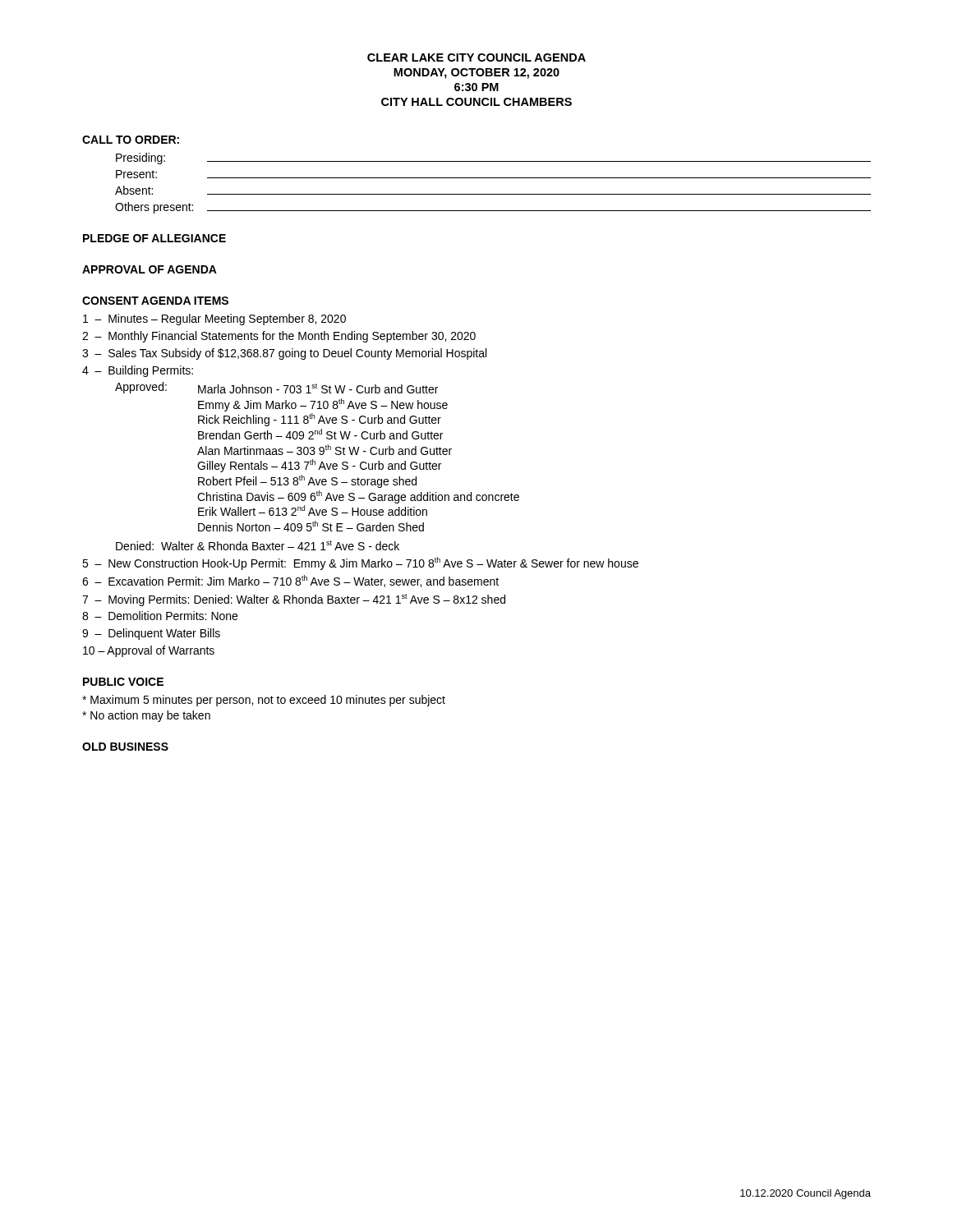The width and height of the screenshot is (953, 1232).
Task: Point to the block beginning "4 – Building Permits: Approved: Marla"
Action: [301, 458]
